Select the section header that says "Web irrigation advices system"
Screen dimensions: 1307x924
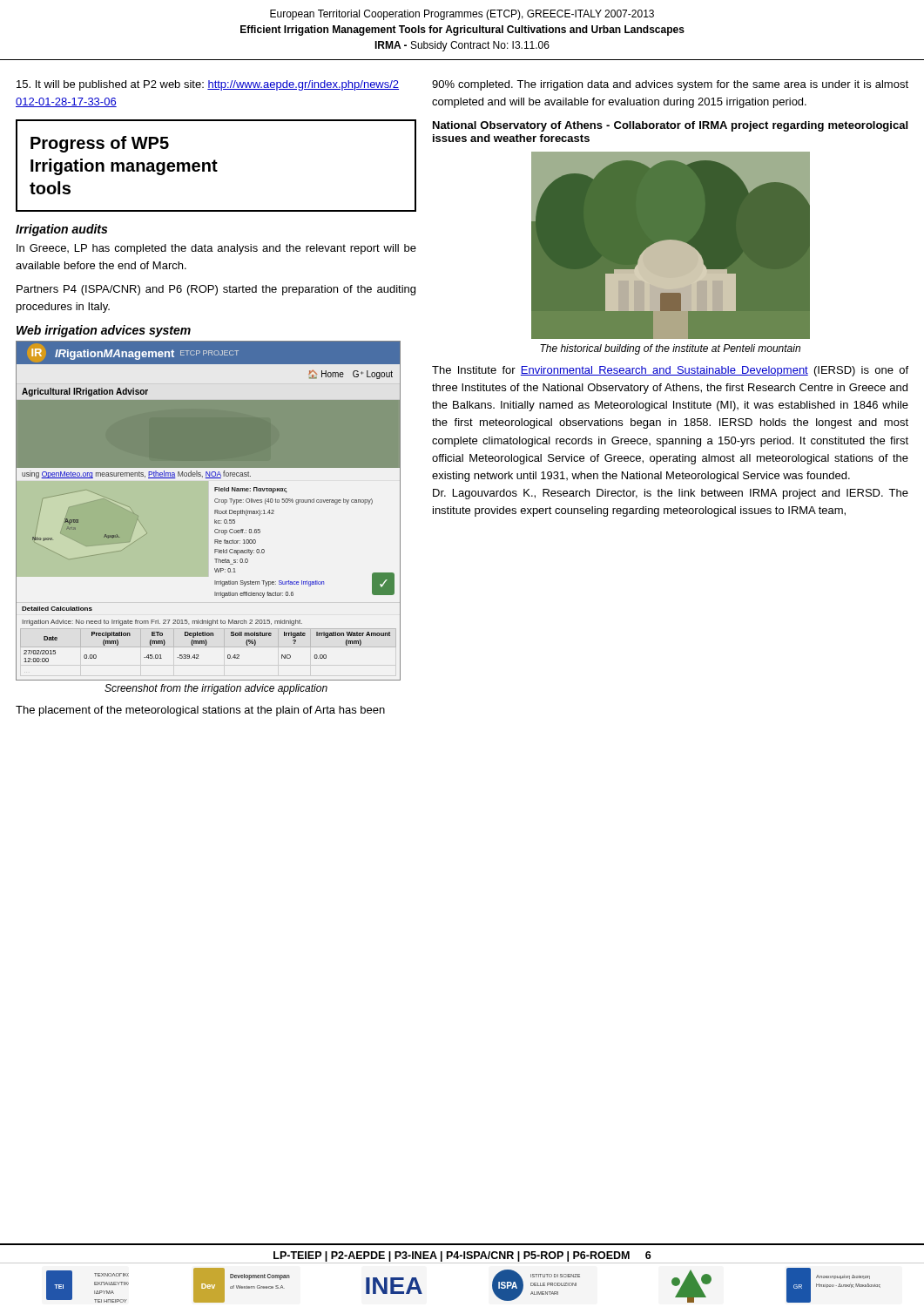(103, 330)
